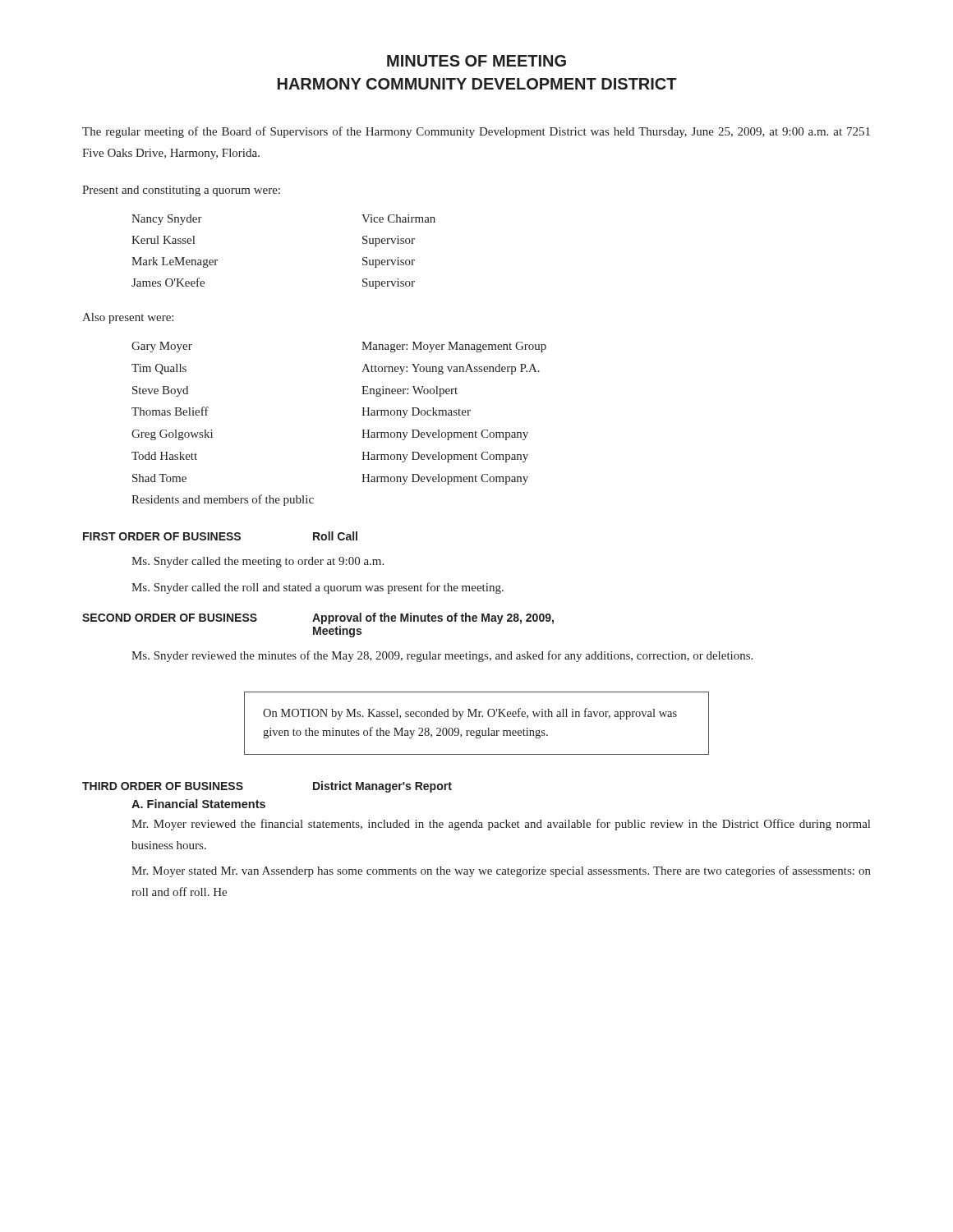Click where it says "James O'Keefe"
The width and height of the screenshot is (953, 1232).
(x=168, y=282)
